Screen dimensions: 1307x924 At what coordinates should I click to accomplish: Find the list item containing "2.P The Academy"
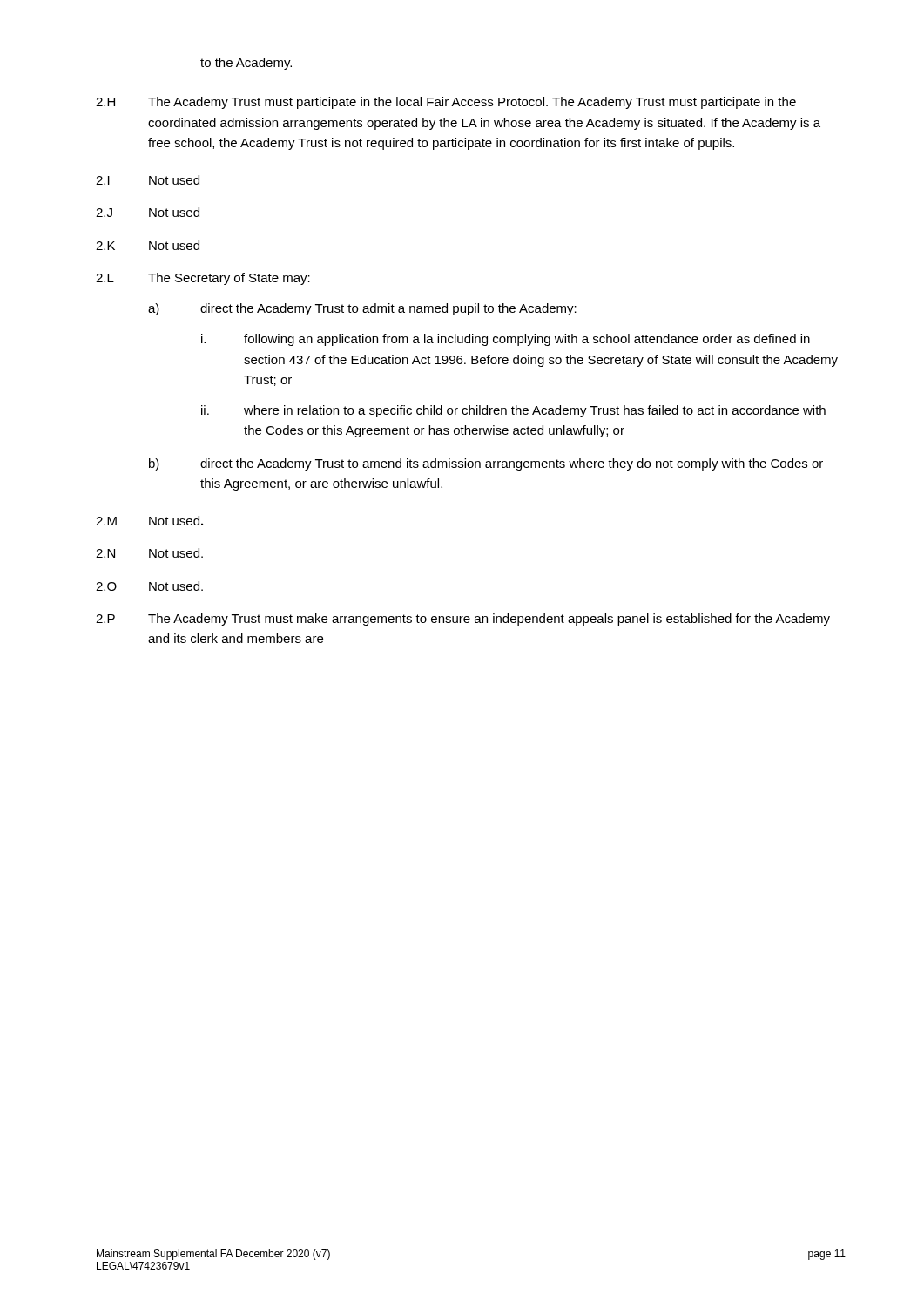click(471, 628)
